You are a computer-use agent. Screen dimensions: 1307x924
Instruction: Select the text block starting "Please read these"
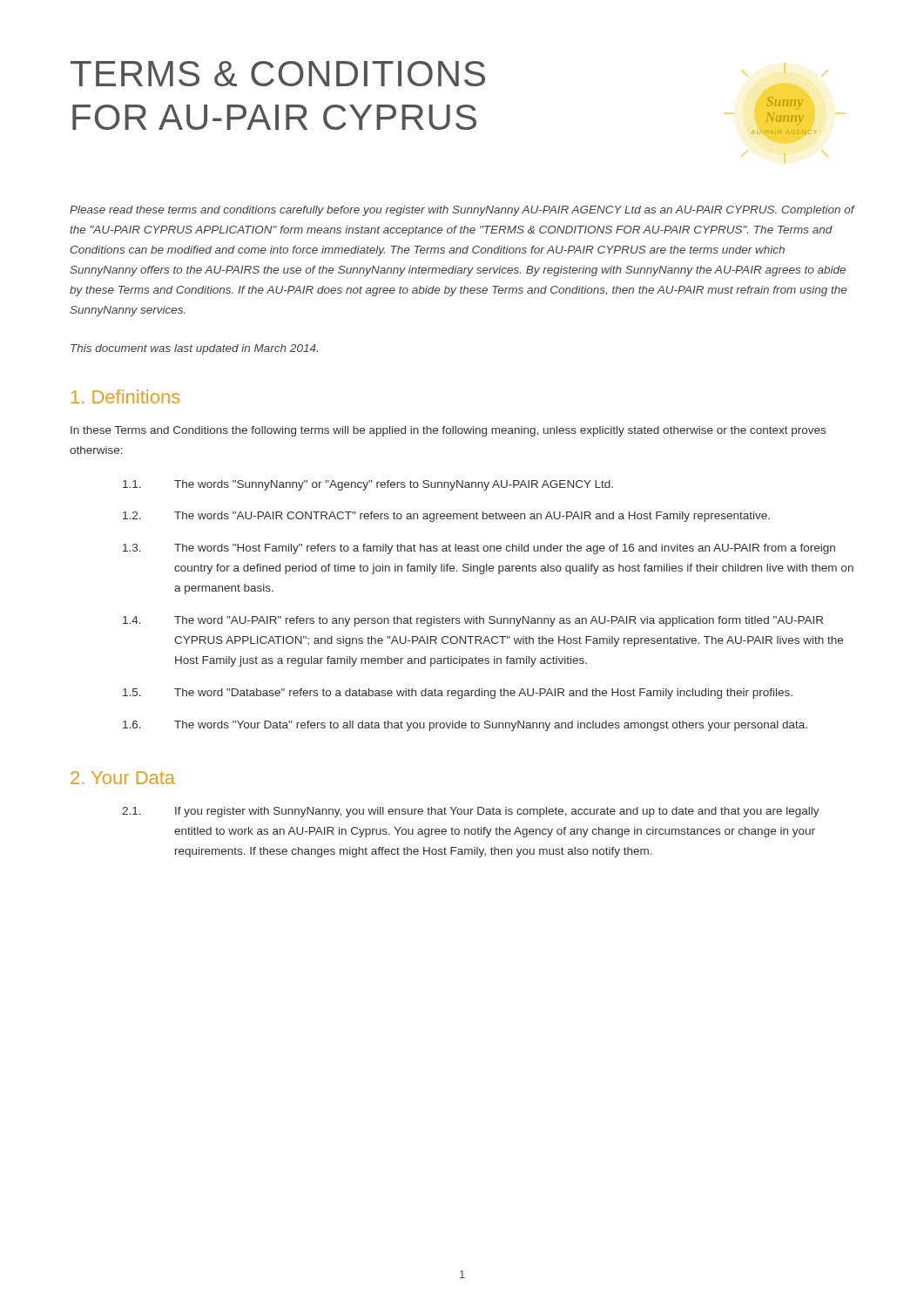(462, 260)
